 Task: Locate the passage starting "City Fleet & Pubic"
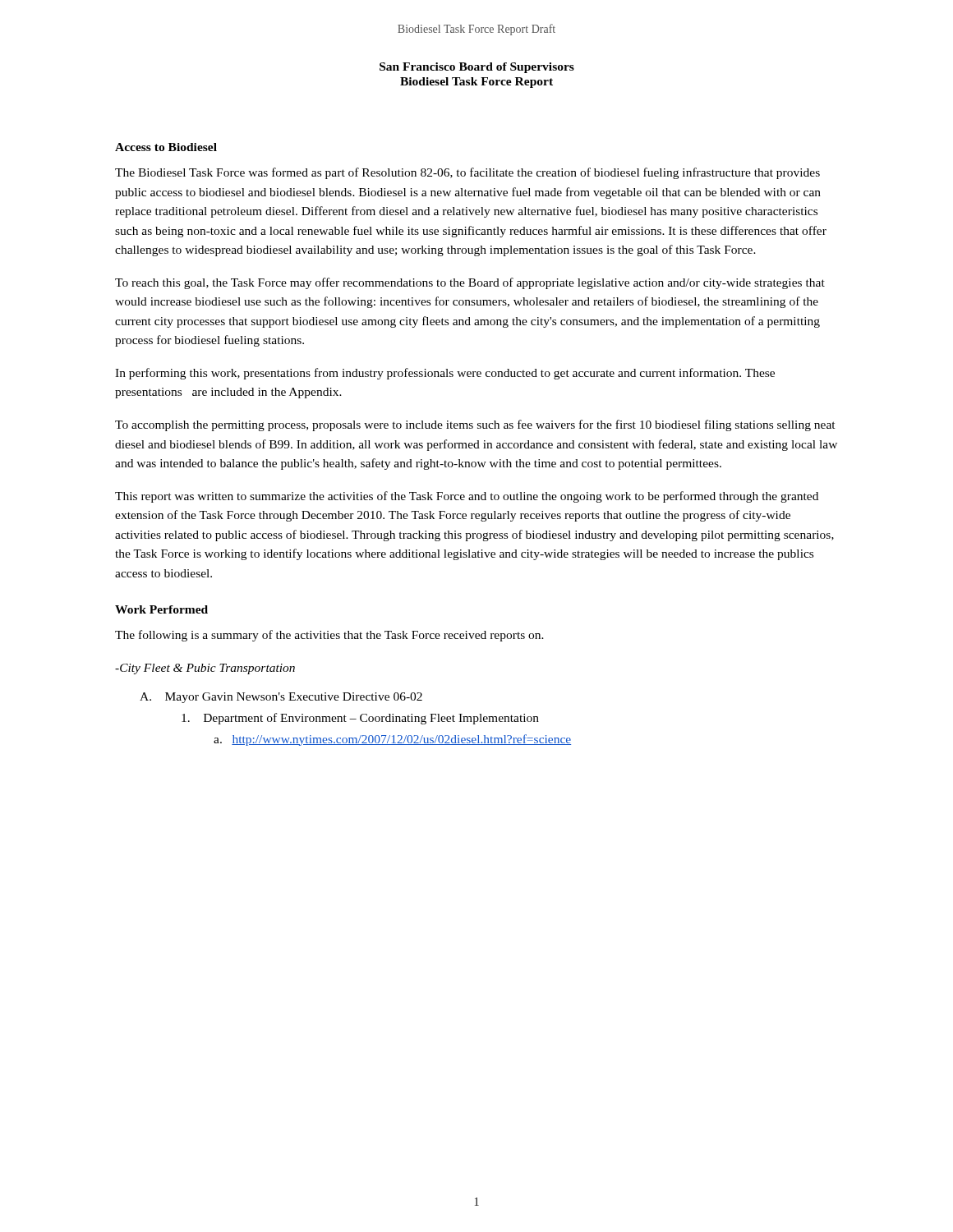pyautogui.click(x=205, y=667)
